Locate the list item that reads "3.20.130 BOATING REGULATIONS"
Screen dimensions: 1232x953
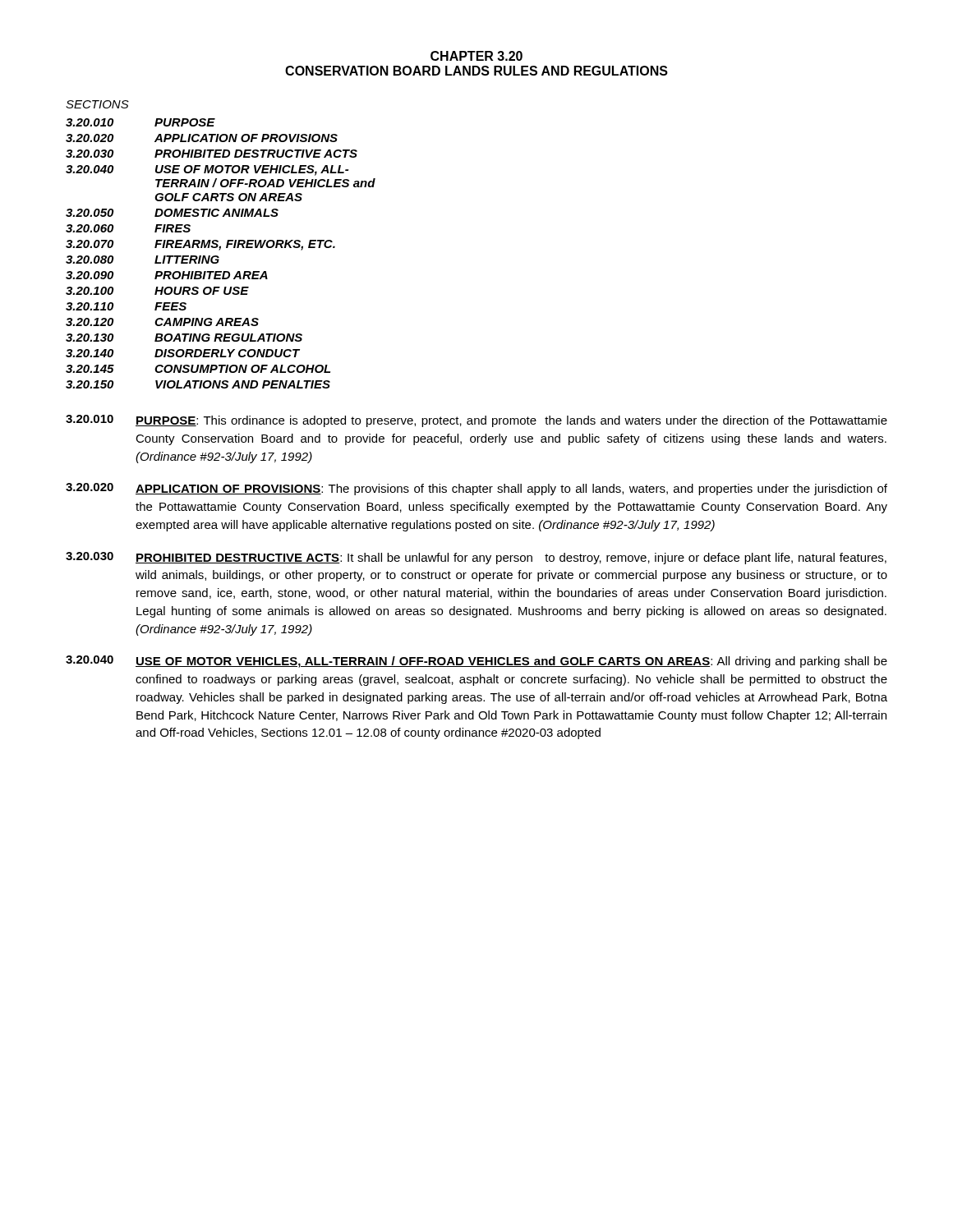click(220, 337)
